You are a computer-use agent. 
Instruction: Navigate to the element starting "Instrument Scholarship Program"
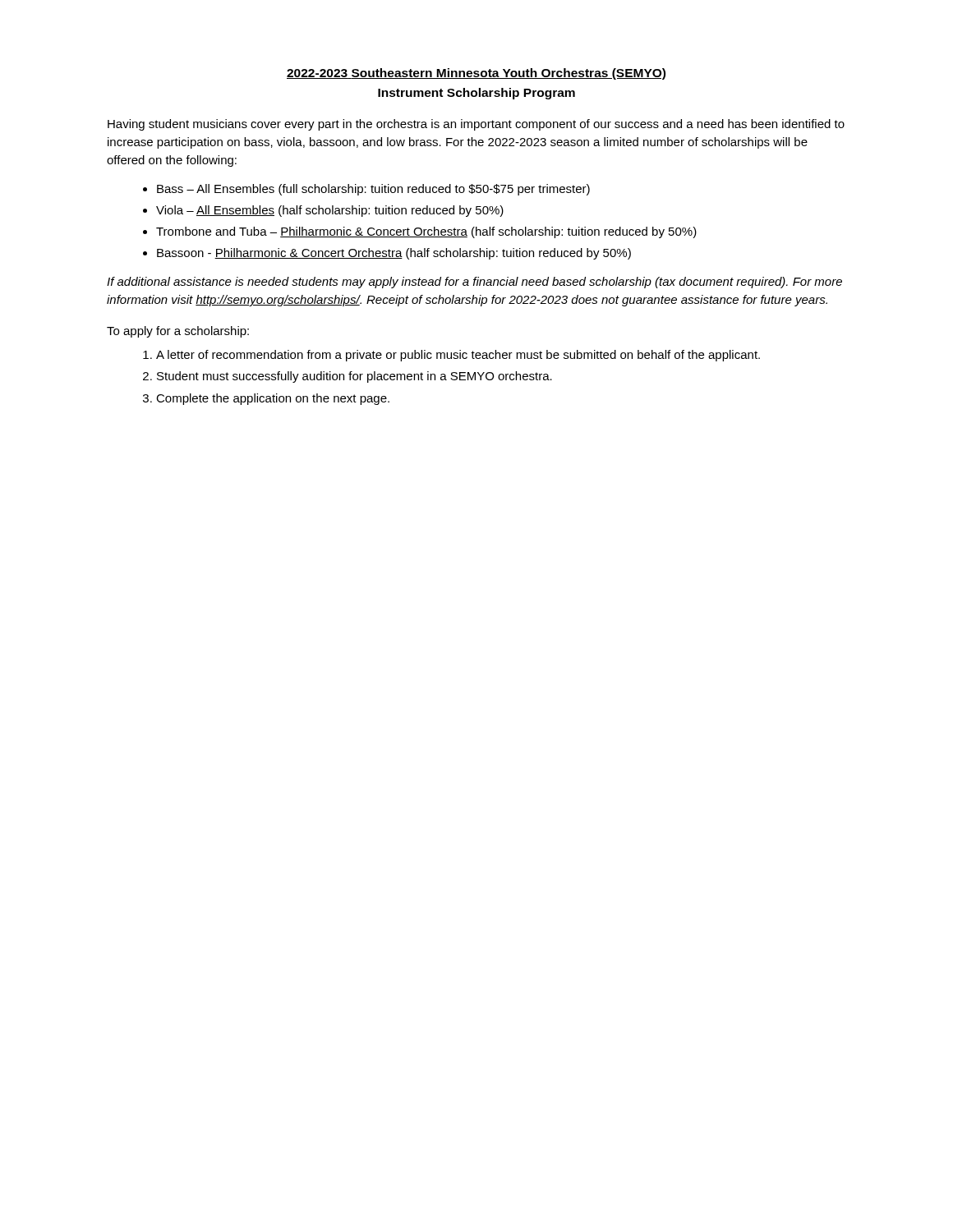(476, 93)
